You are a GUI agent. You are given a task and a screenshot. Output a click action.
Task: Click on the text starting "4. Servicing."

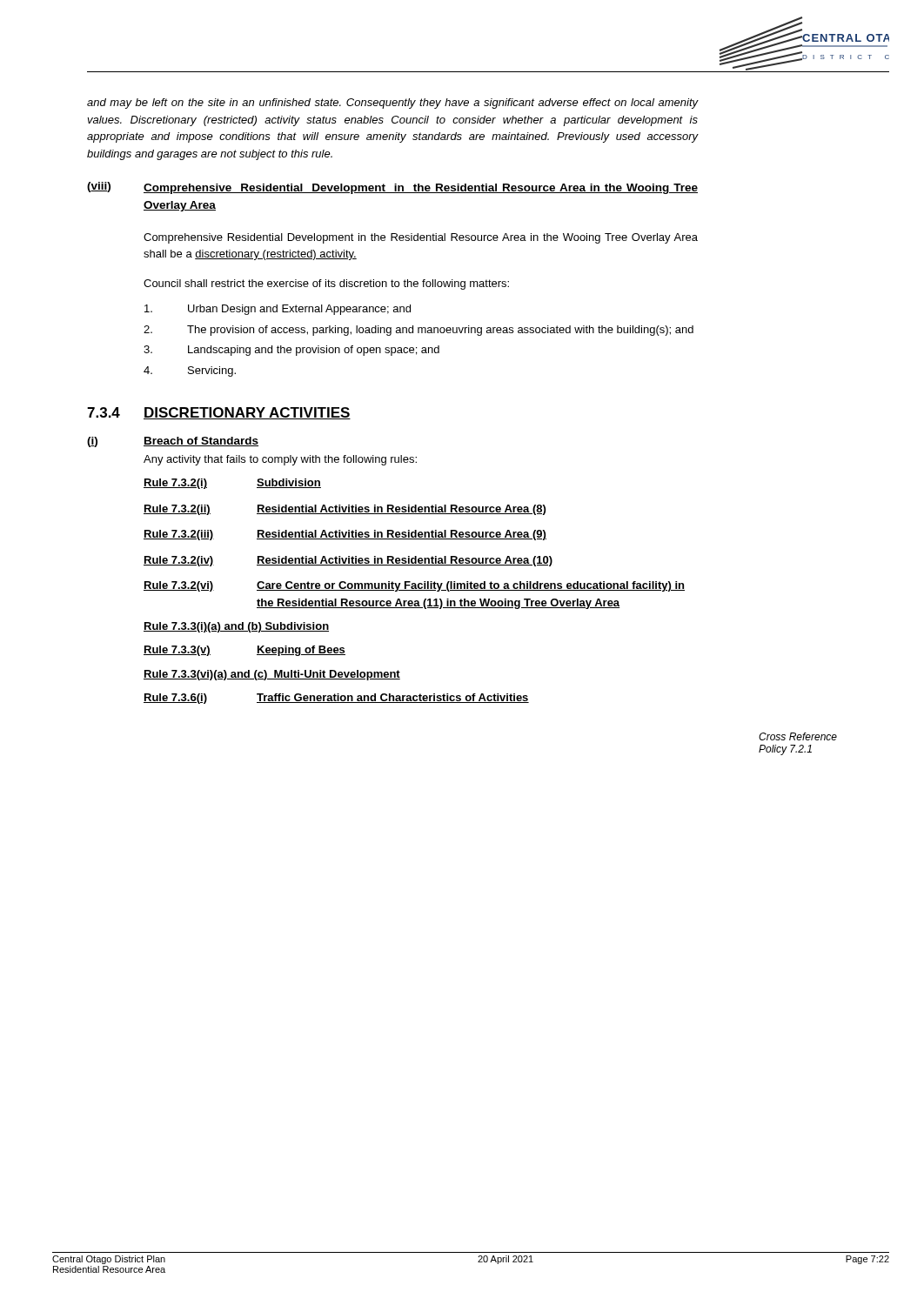pyautogui.click(x=190, y=371)
